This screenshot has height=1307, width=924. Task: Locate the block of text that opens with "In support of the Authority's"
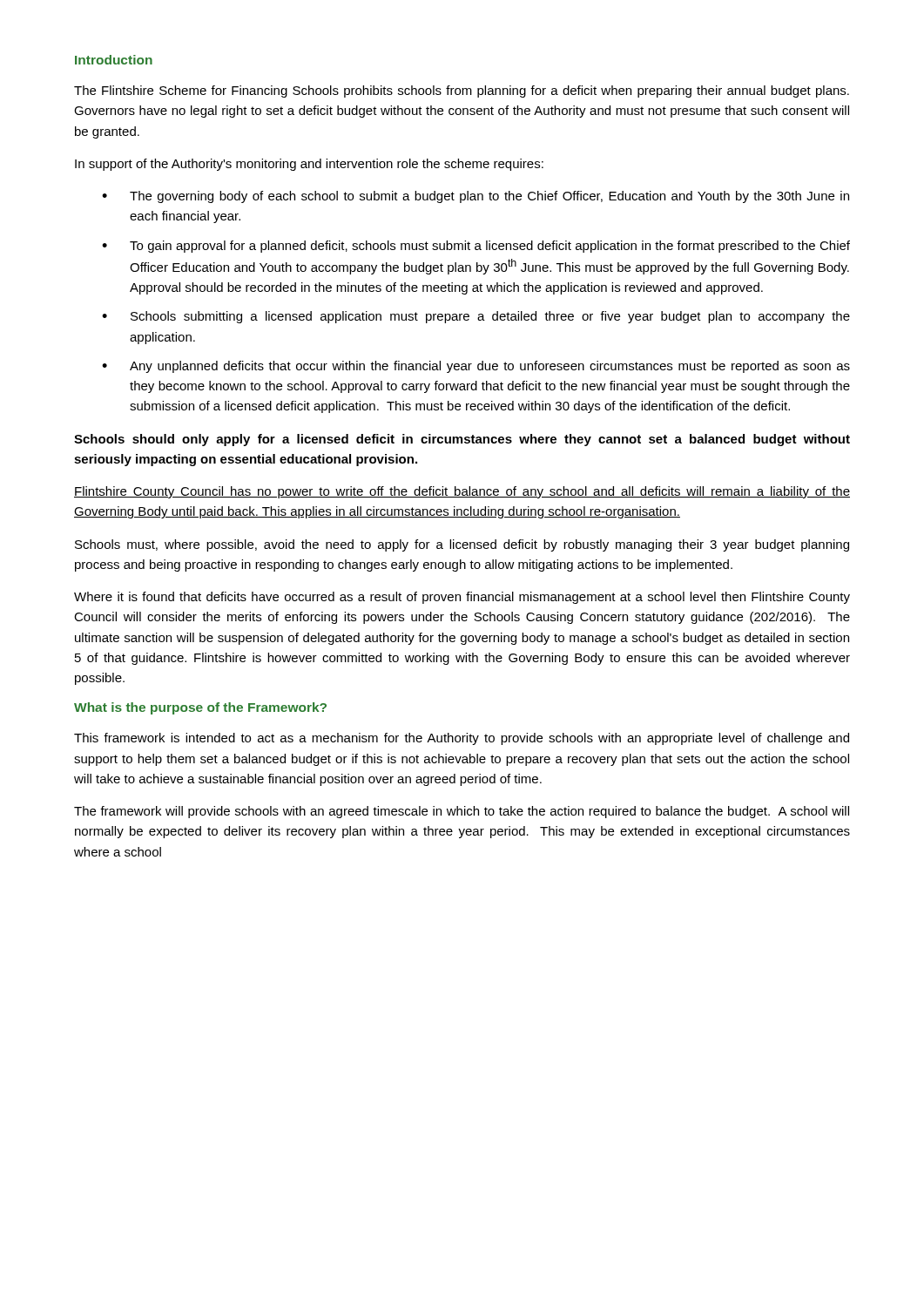point(309,163)
